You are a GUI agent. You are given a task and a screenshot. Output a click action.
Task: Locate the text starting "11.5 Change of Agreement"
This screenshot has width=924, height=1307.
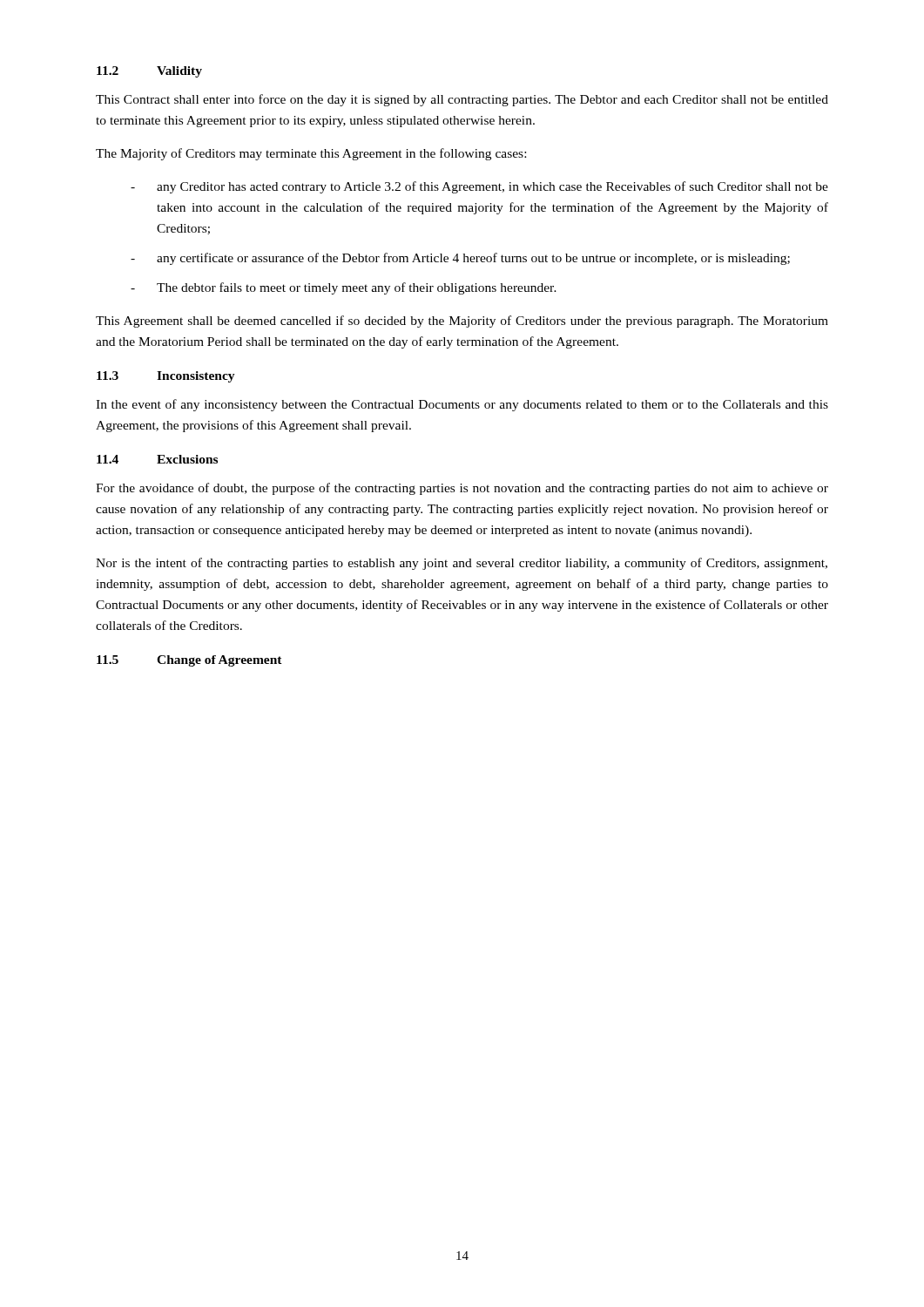[x=189, y=660]
